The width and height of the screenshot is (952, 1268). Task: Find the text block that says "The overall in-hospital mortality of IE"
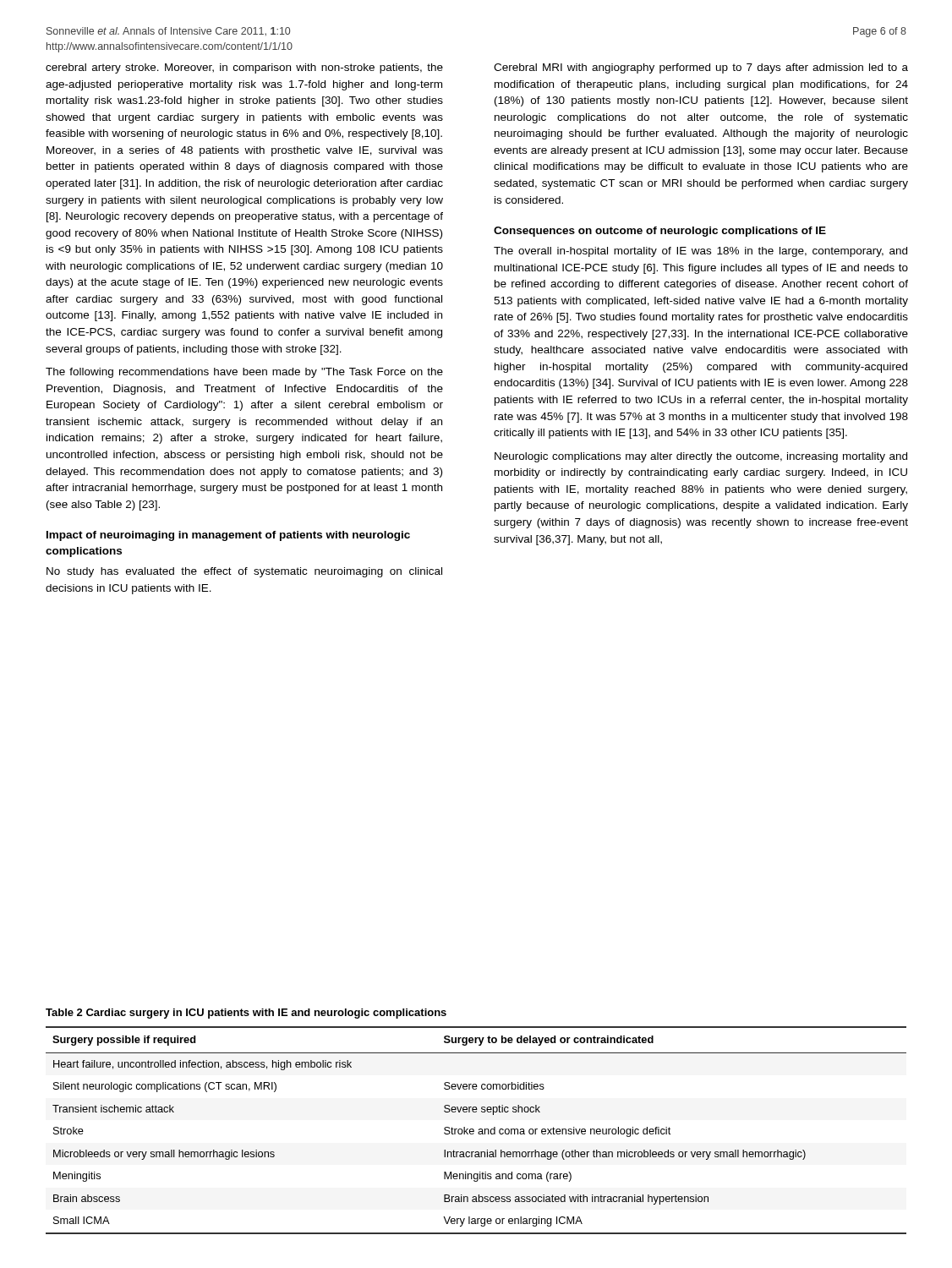(x=701, y=342)
